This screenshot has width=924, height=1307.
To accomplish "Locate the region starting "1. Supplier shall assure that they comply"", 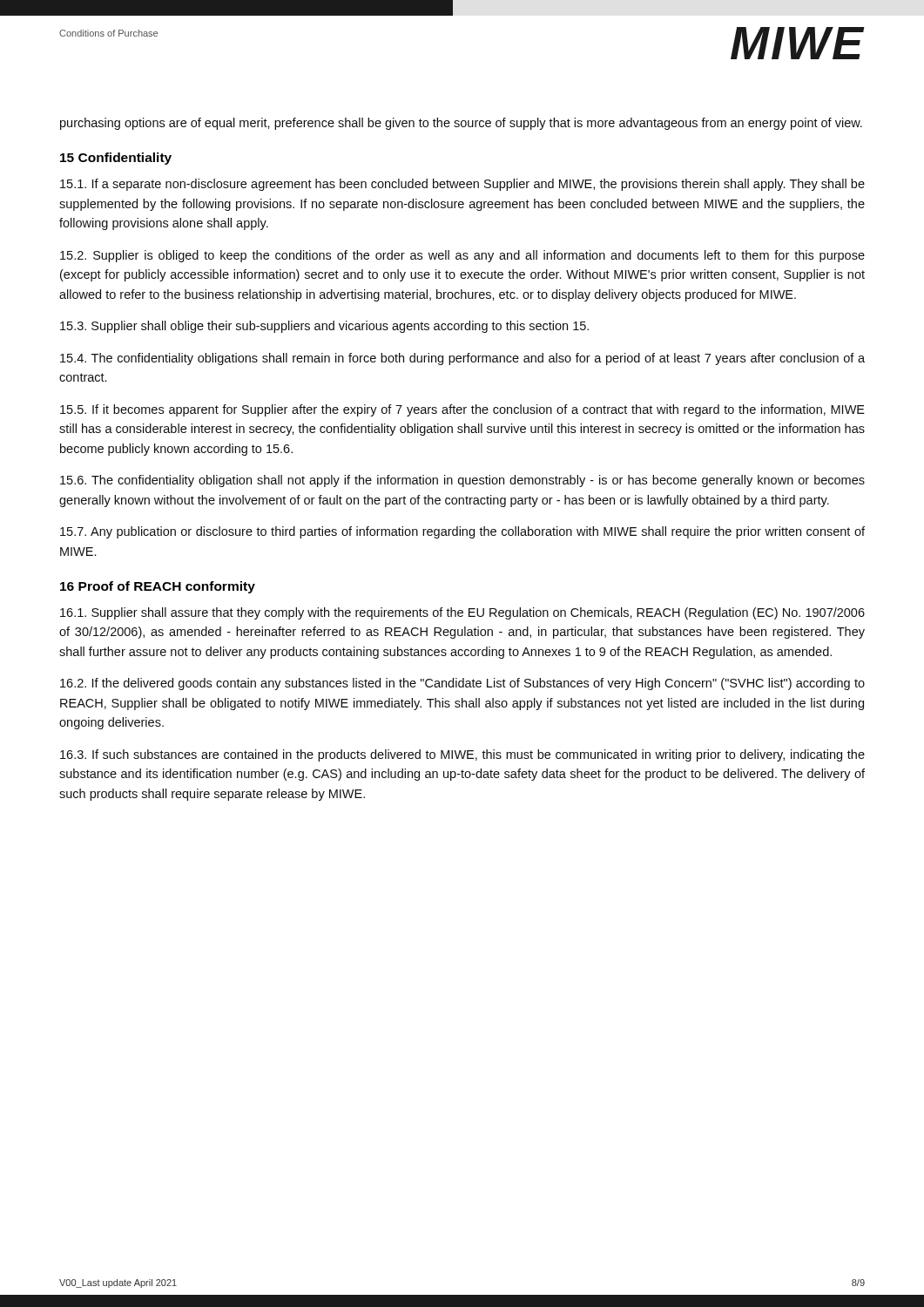I will click(462, 632).
